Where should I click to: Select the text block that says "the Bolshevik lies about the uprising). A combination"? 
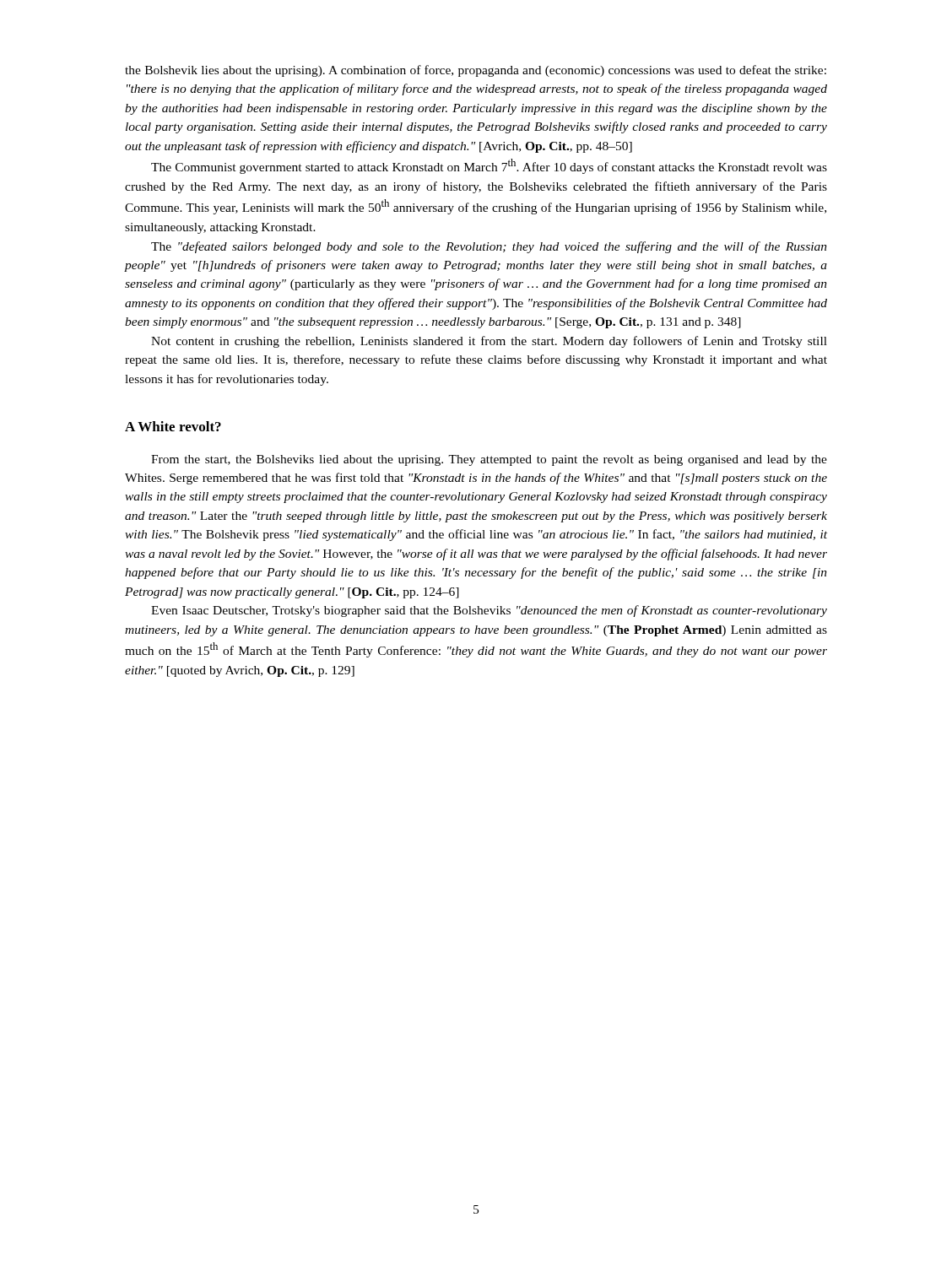point(476,108)
